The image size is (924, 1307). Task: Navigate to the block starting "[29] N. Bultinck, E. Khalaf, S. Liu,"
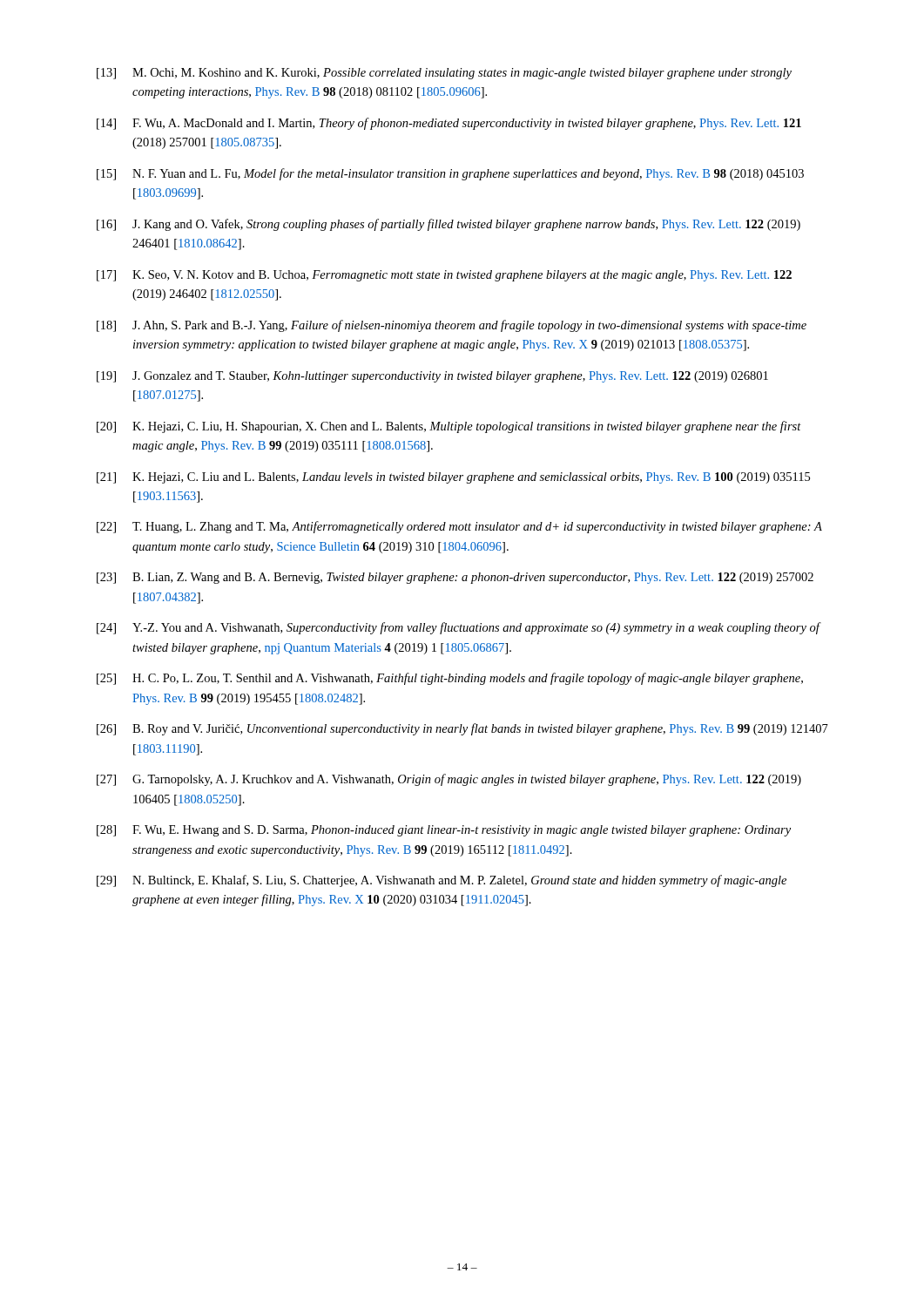pyautogui.click(x=462, y=890)
